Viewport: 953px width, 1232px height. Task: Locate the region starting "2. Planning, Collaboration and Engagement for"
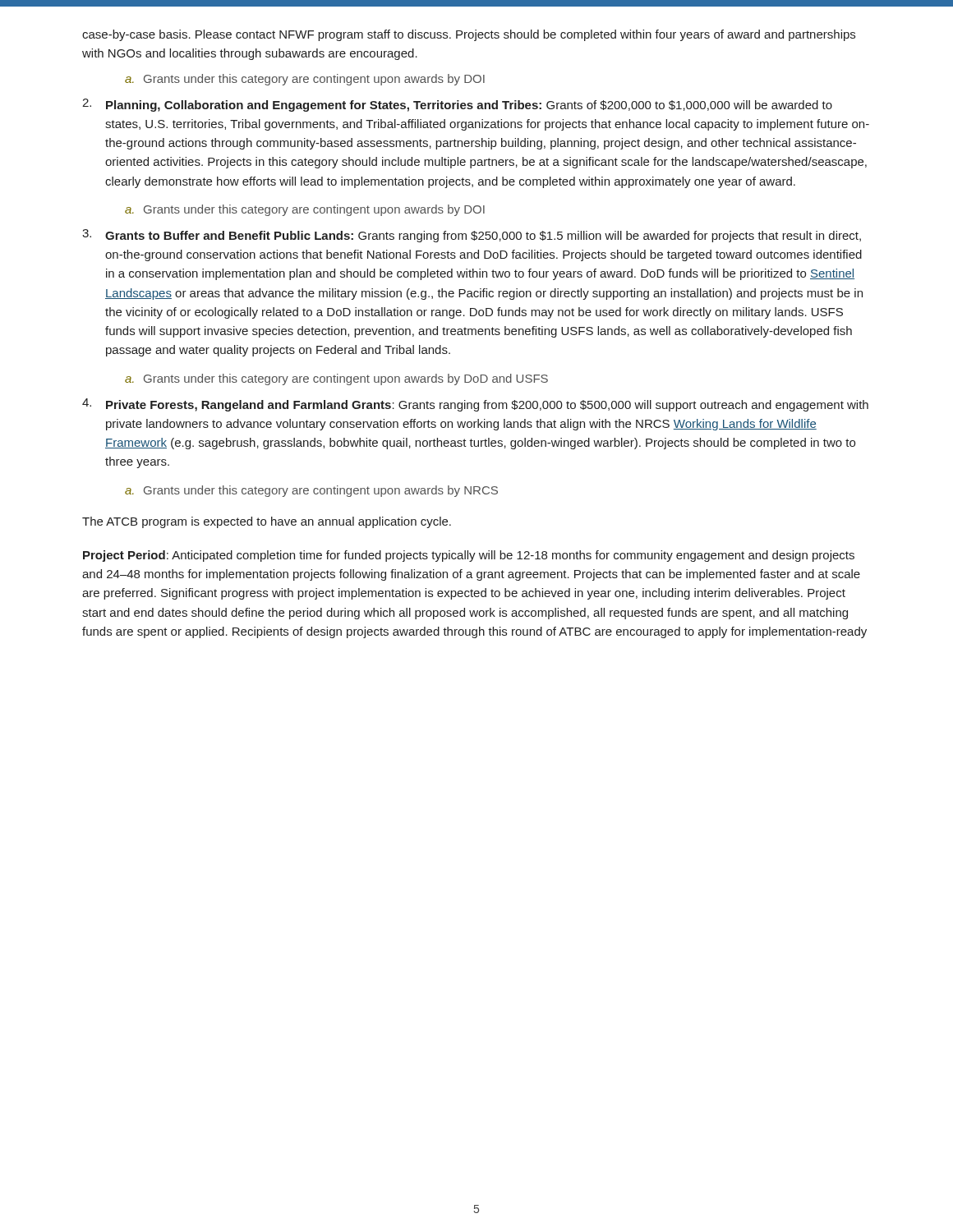(476, 143)
